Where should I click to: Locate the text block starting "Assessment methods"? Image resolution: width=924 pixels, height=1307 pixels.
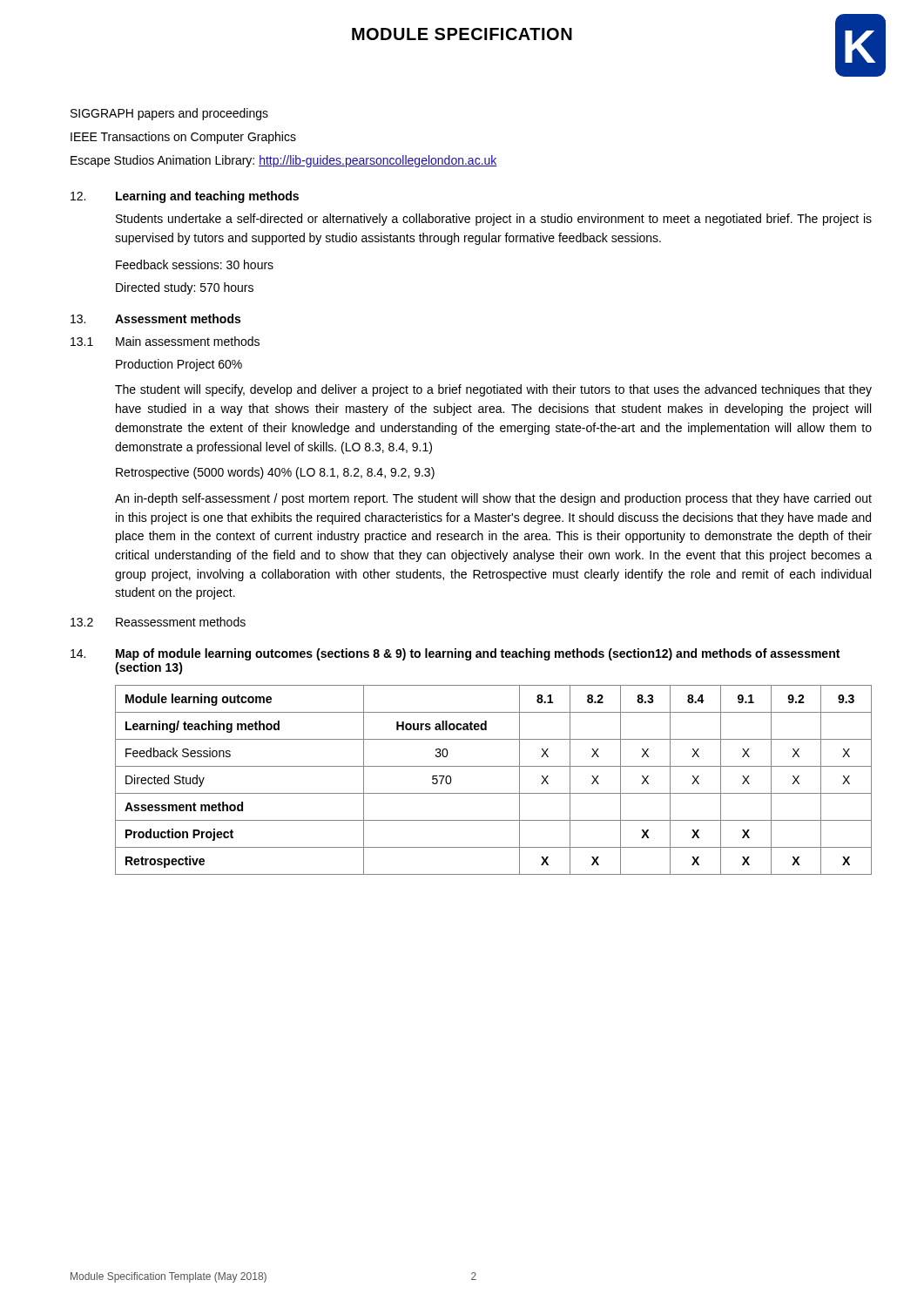pos(178,319)
